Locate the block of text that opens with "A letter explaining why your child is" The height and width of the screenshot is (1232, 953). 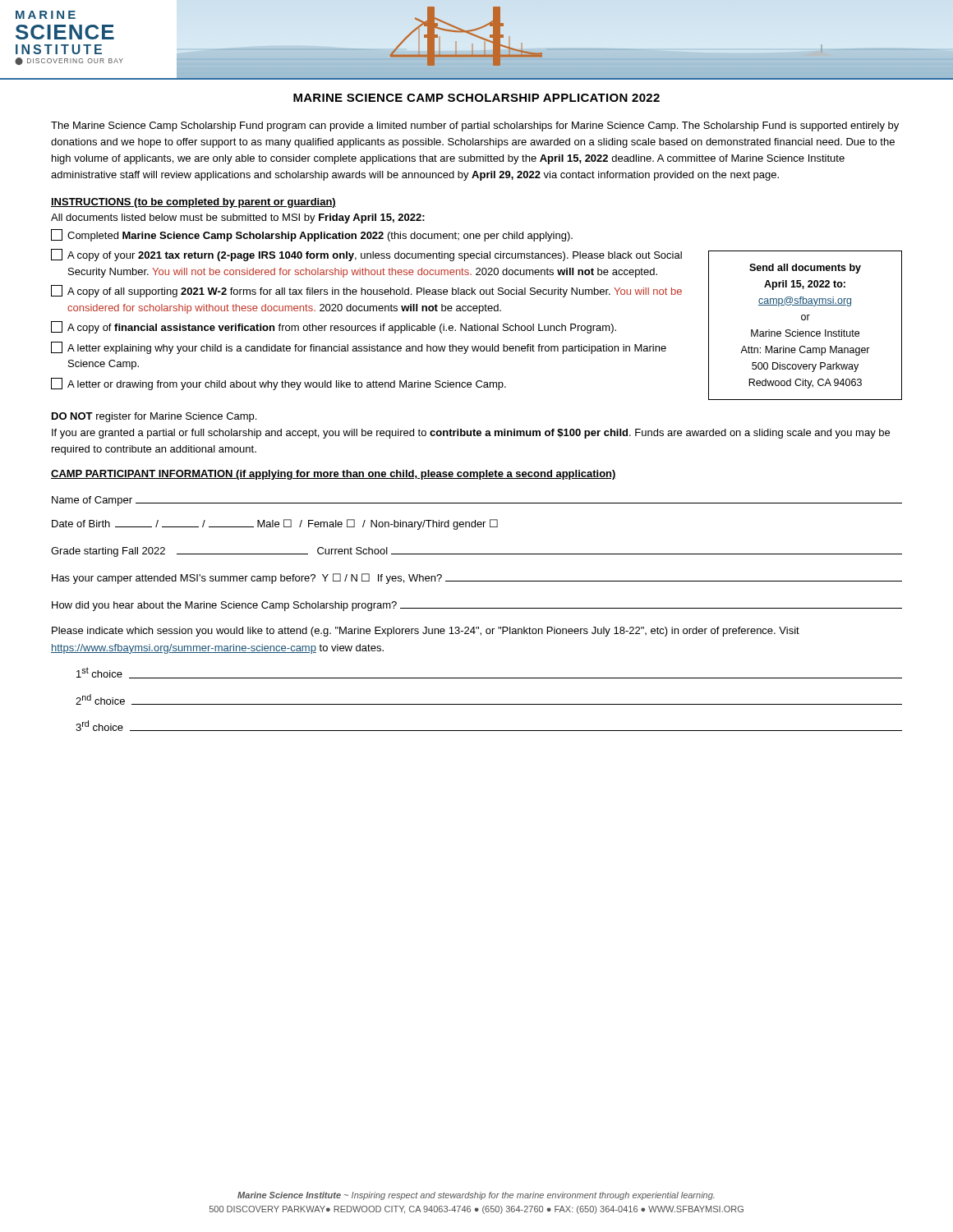(x=372, y=356)
